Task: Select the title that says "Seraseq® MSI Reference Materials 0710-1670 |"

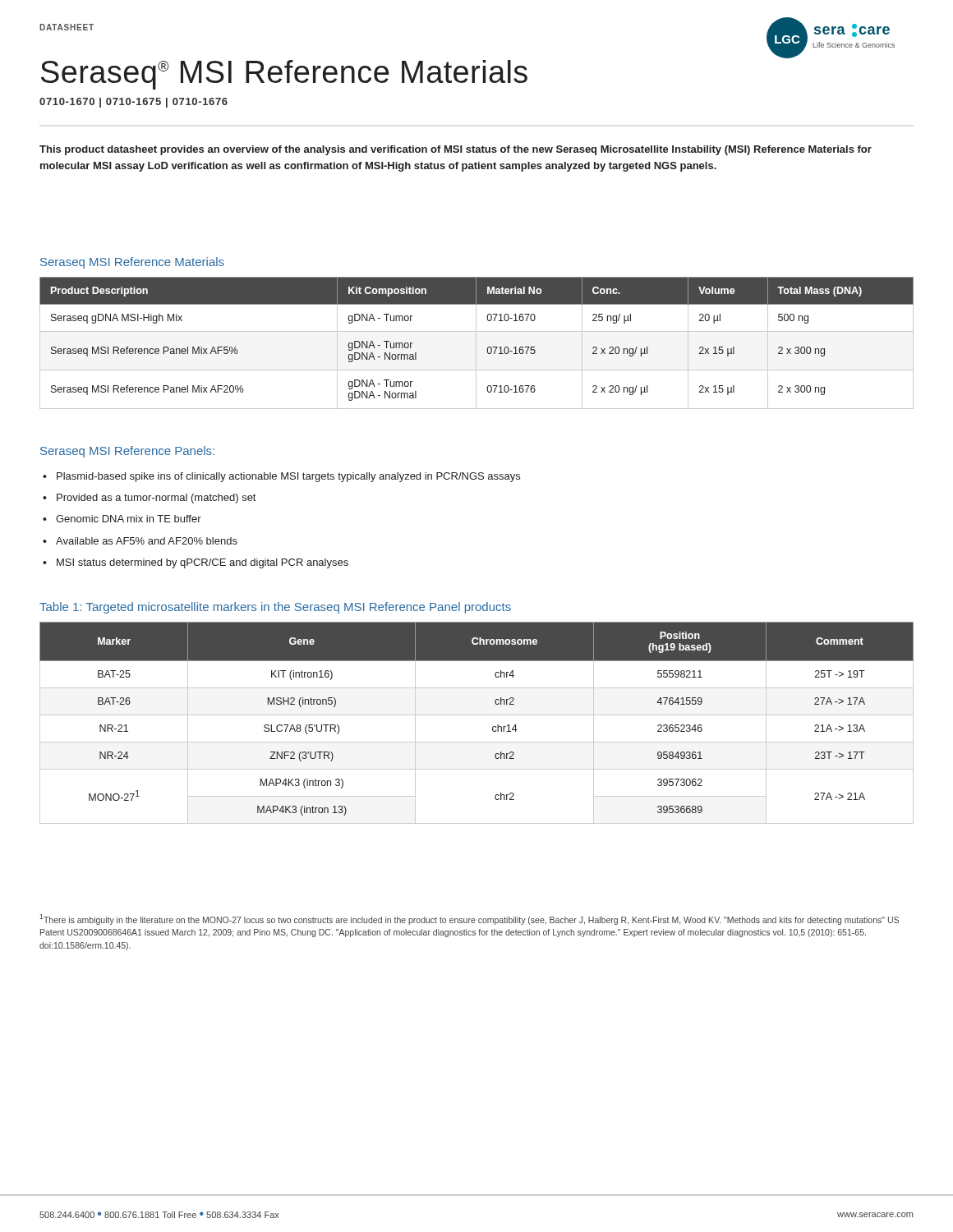Action: tap(406, 82)
